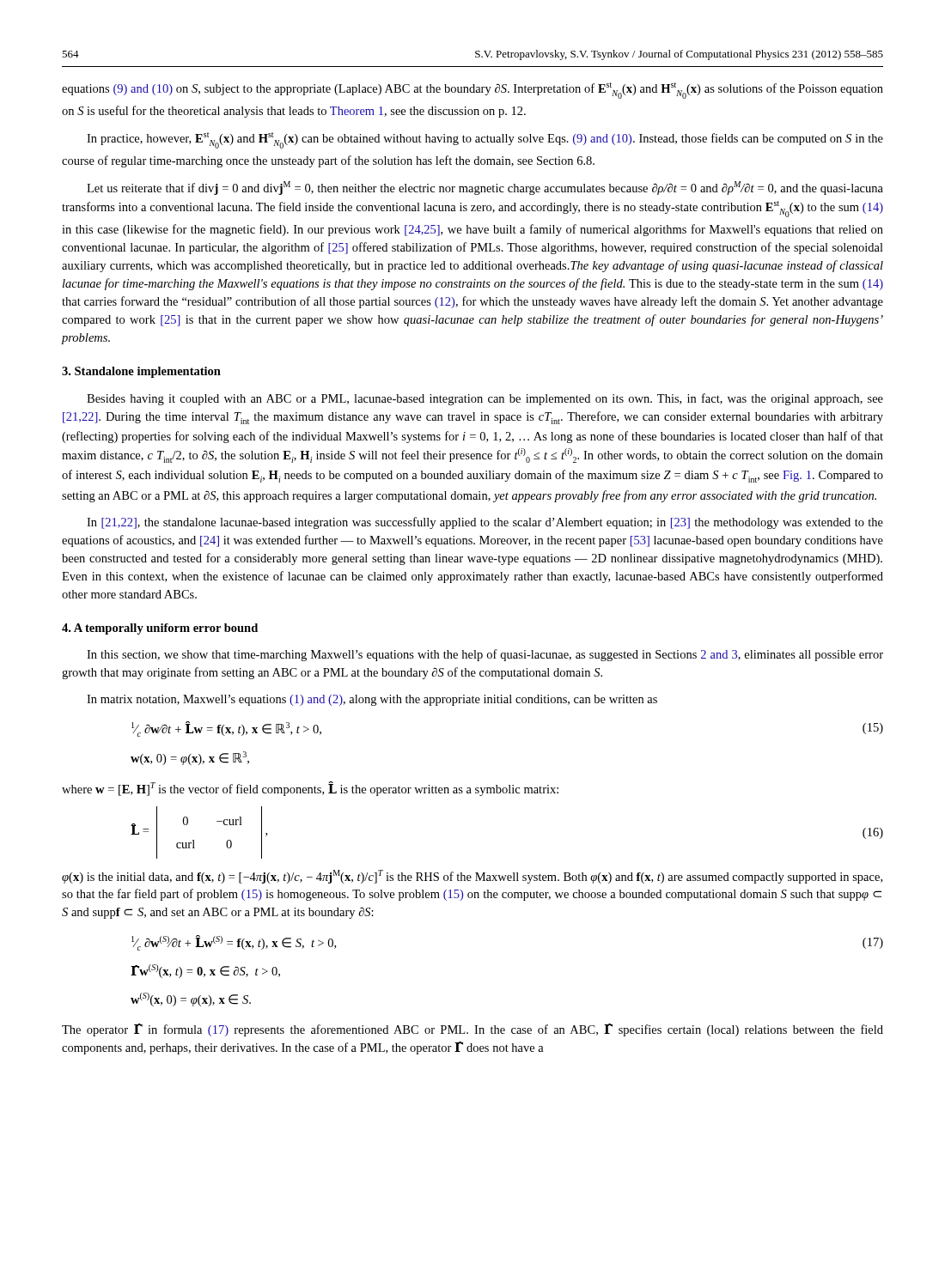
Task: Click on the text block that reads "The operator Γ̂"
Action: [x=472, y=1039]
